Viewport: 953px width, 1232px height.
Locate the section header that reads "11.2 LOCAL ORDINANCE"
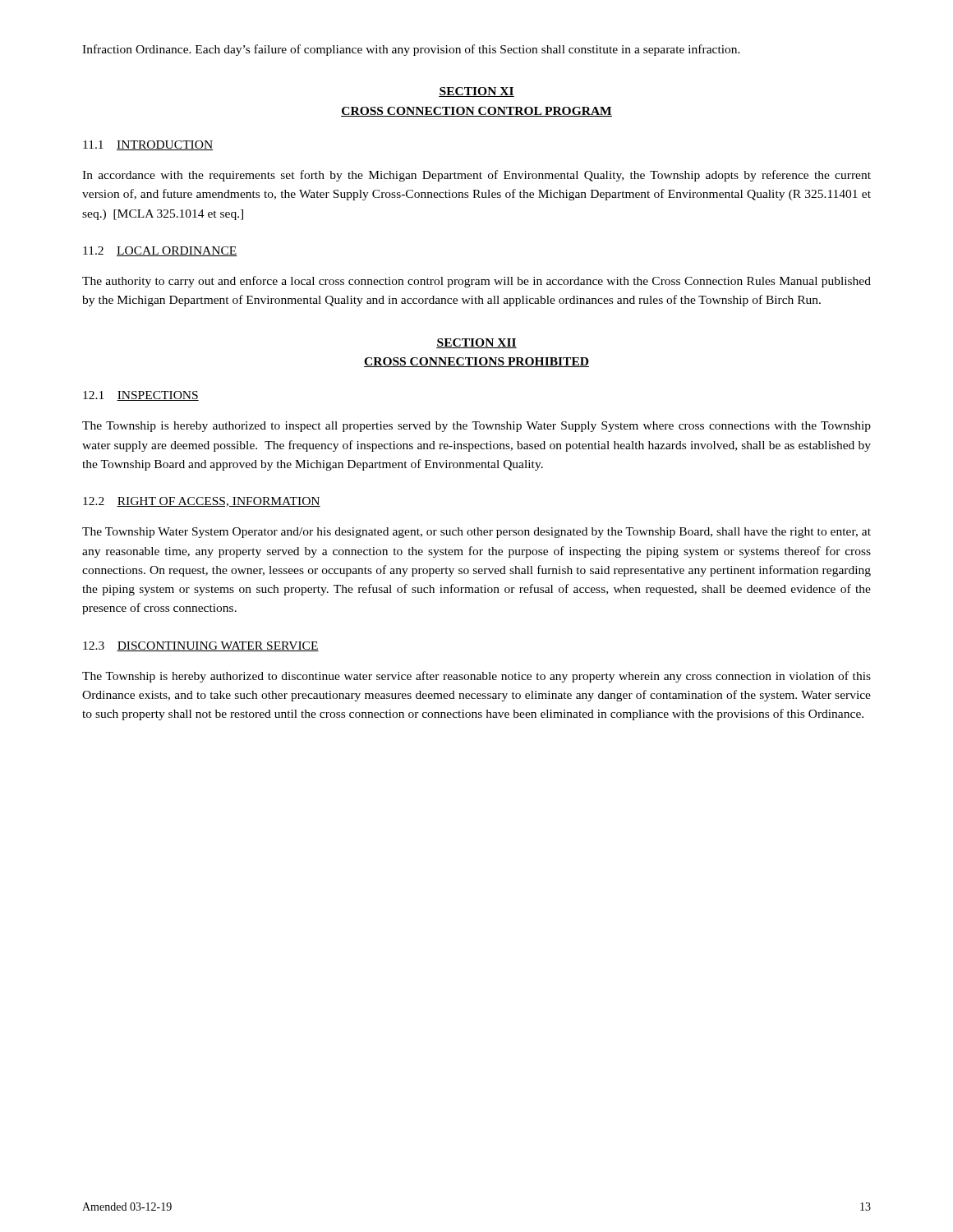pos(160,251)
